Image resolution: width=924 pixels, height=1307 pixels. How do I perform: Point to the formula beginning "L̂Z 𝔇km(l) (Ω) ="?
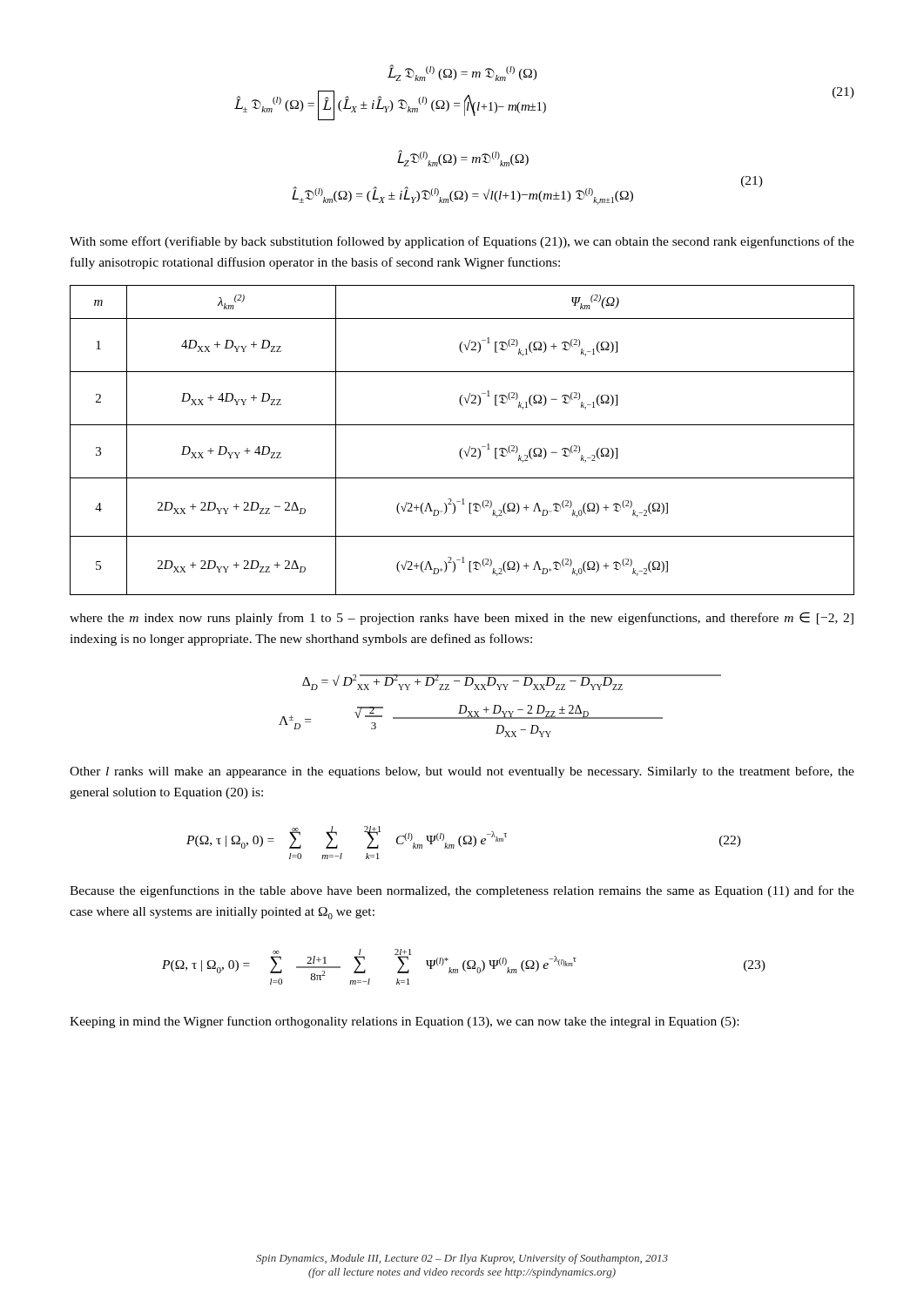[544, 91]
